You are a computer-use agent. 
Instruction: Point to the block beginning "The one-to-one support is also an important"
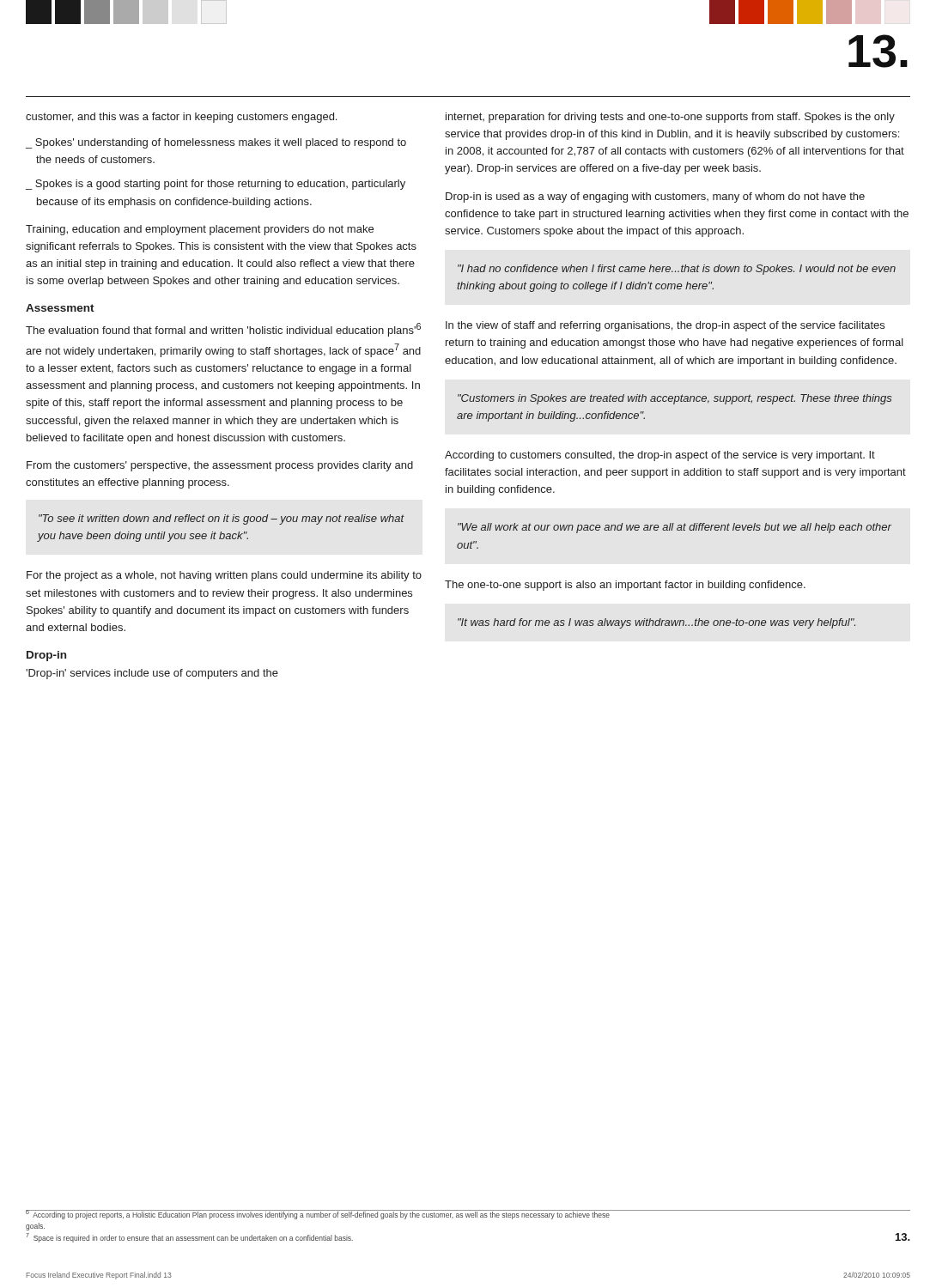click(625, 584)
